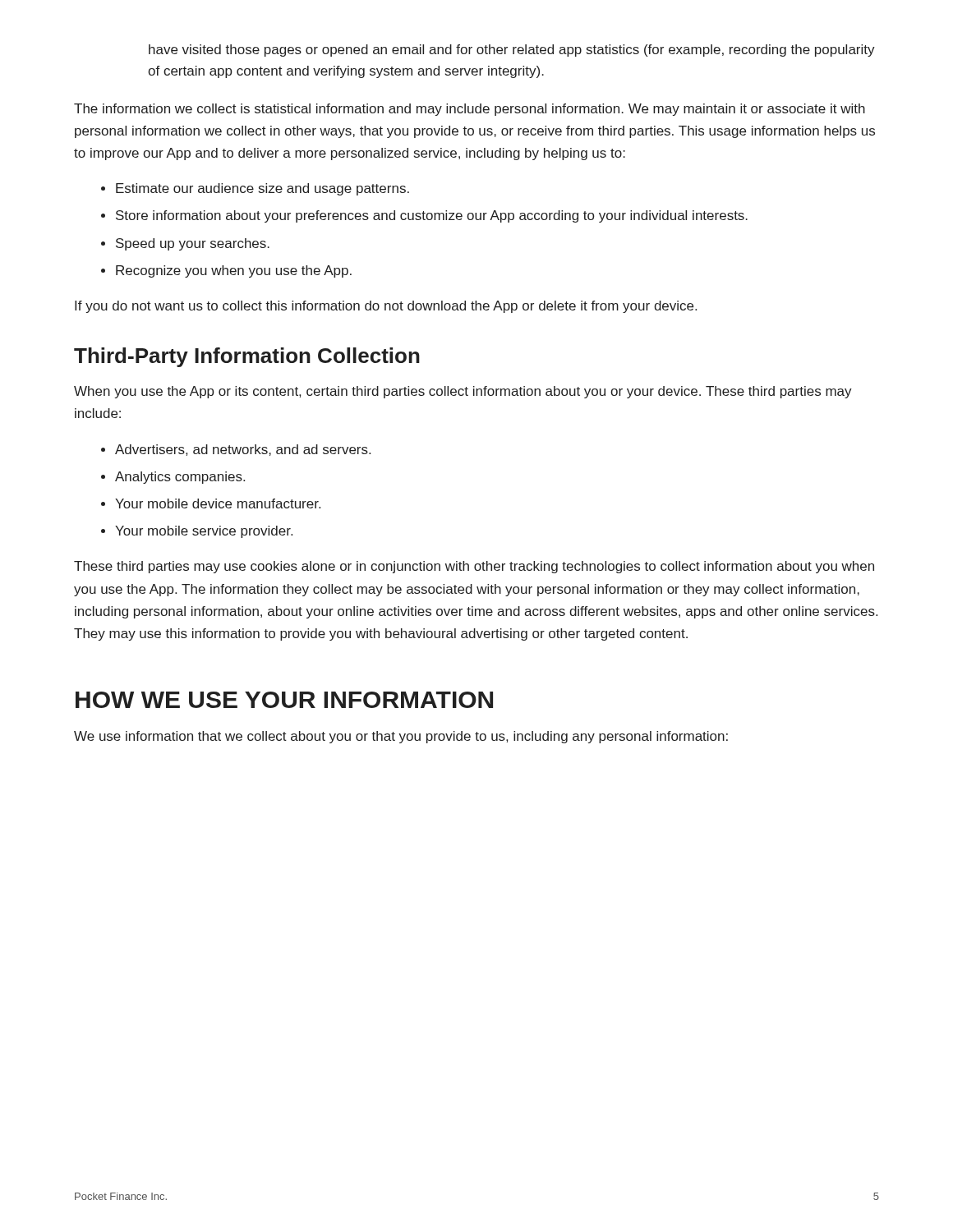Find the block on this page that starts "The information we collect is"
This screenshot has width=953, height=1232.
tap(475, 131)
